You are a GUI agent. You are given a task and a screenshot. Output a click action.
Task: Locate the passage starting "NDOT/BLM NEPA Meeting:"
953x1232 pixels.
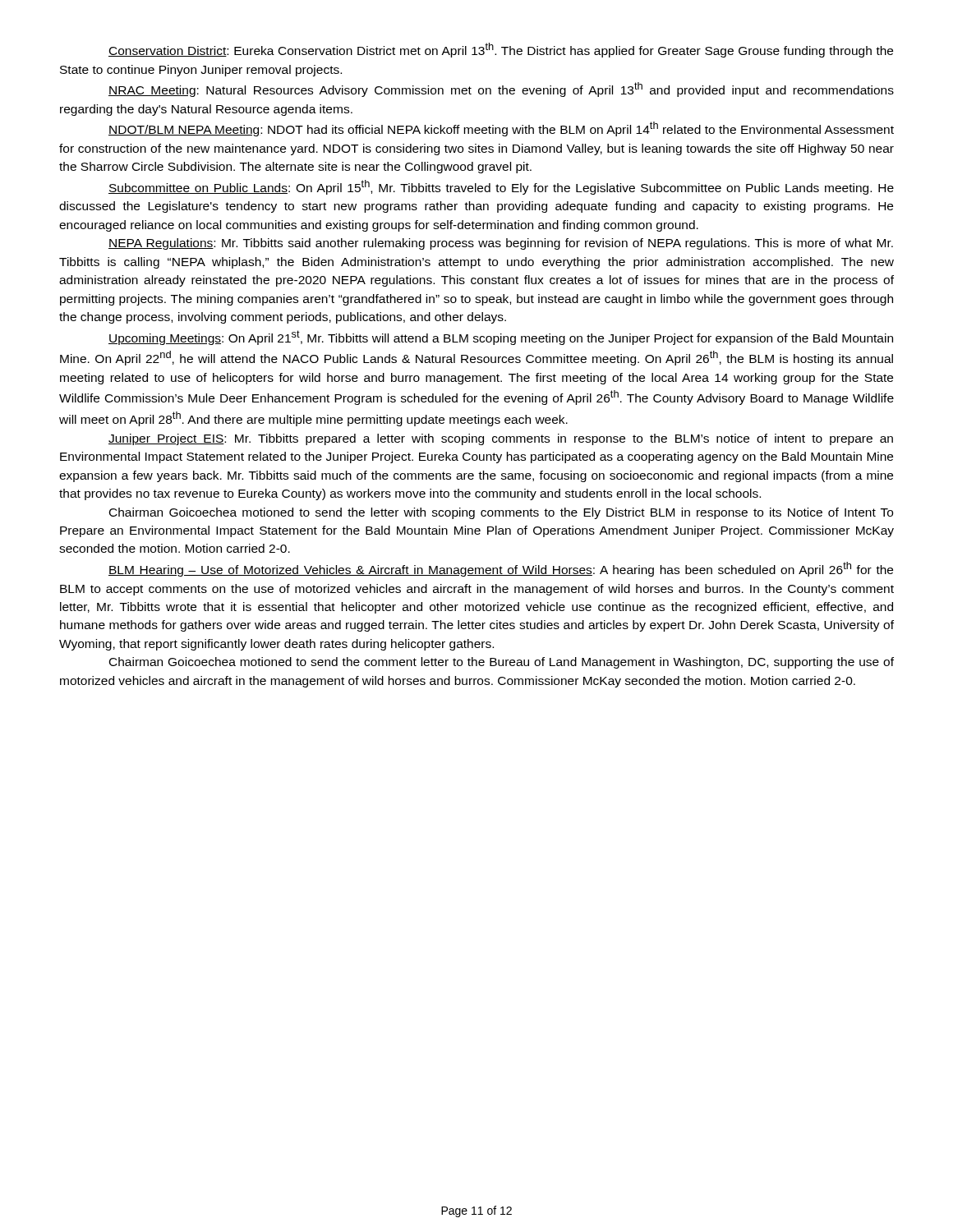(476, 147)
